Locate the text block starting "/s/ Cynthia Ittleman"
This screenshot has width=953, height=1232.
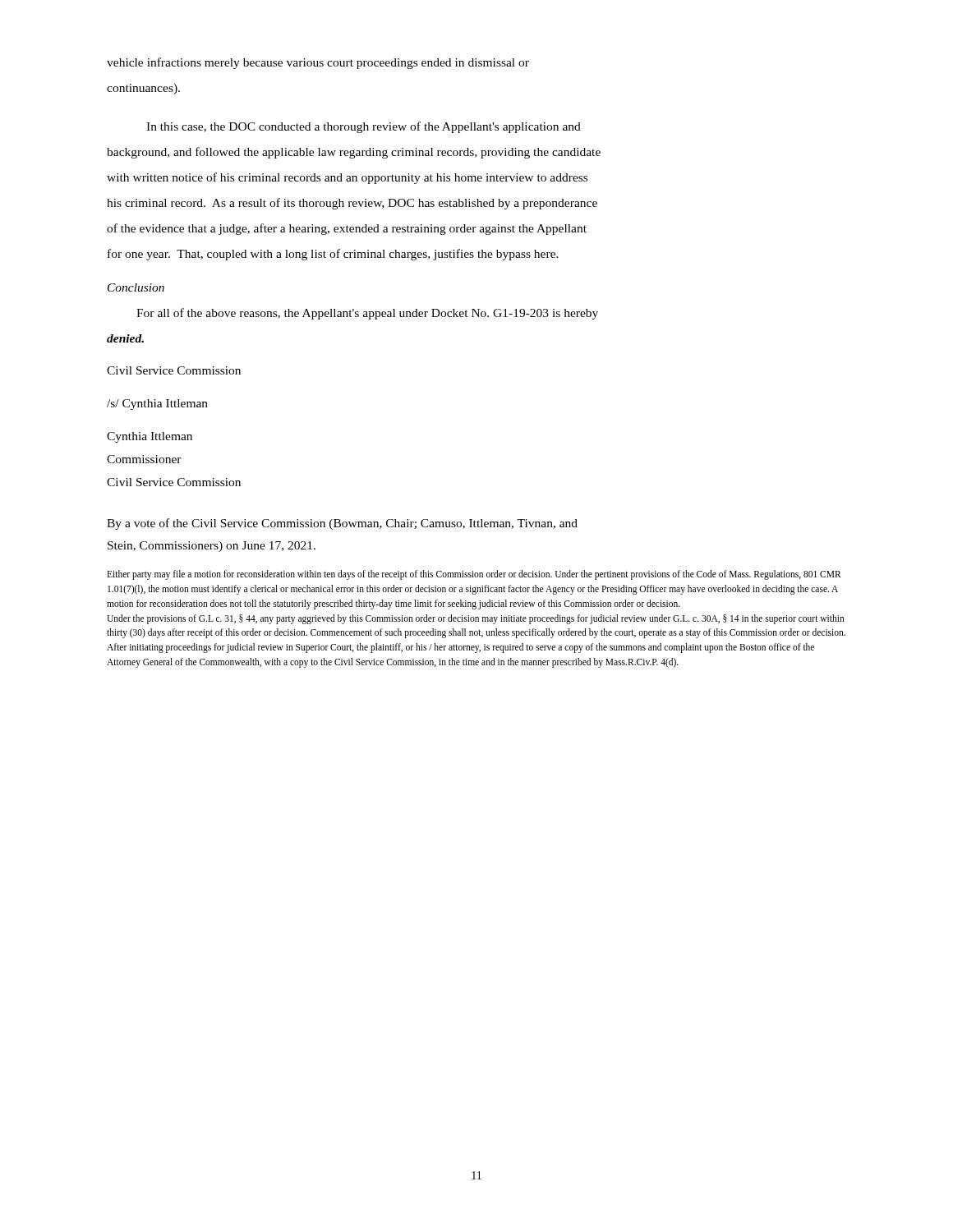point(157,403)
